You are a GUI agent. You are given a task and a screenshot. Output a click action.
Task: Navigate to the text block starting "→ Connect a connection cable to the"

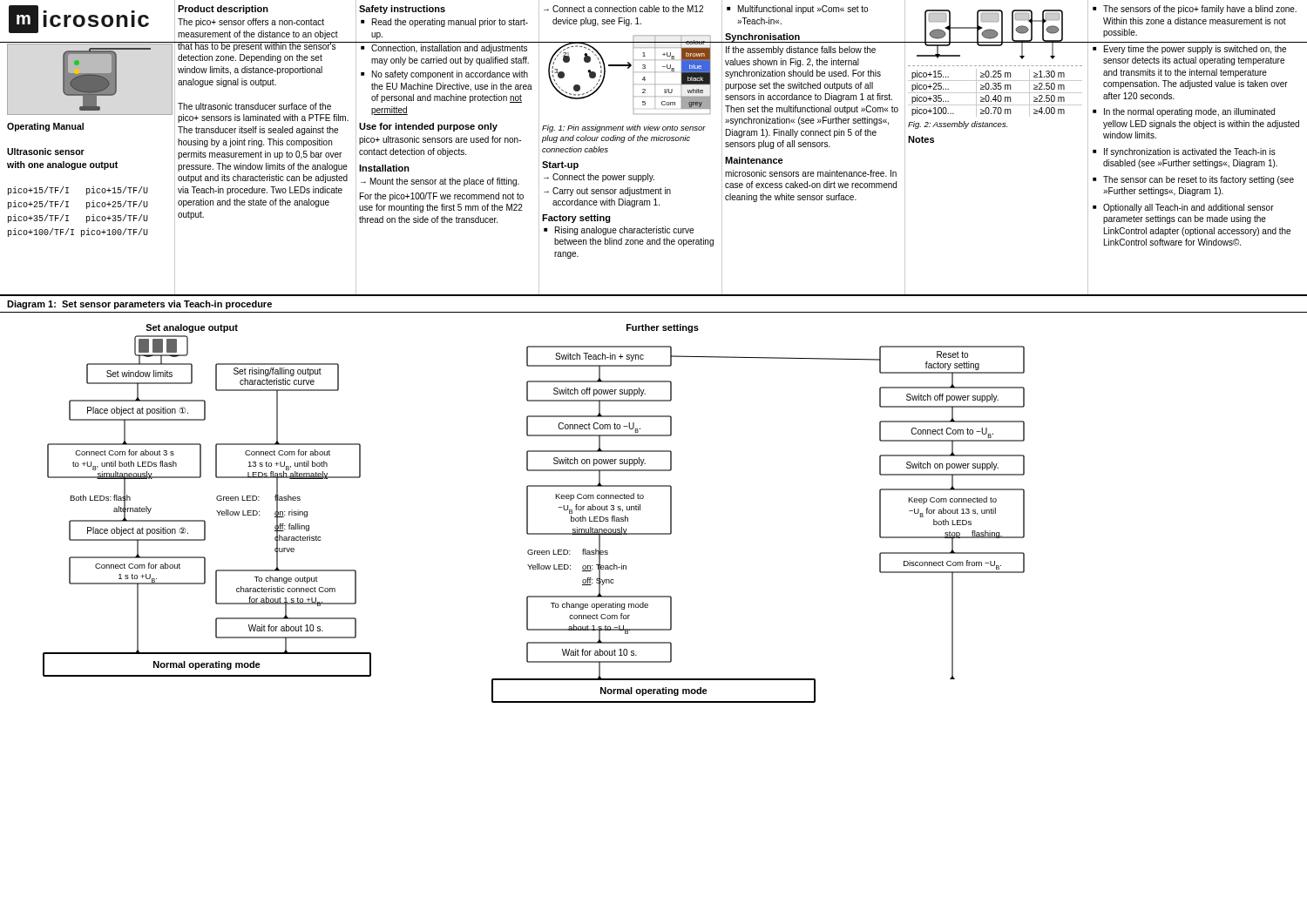(x=623, y=15)
